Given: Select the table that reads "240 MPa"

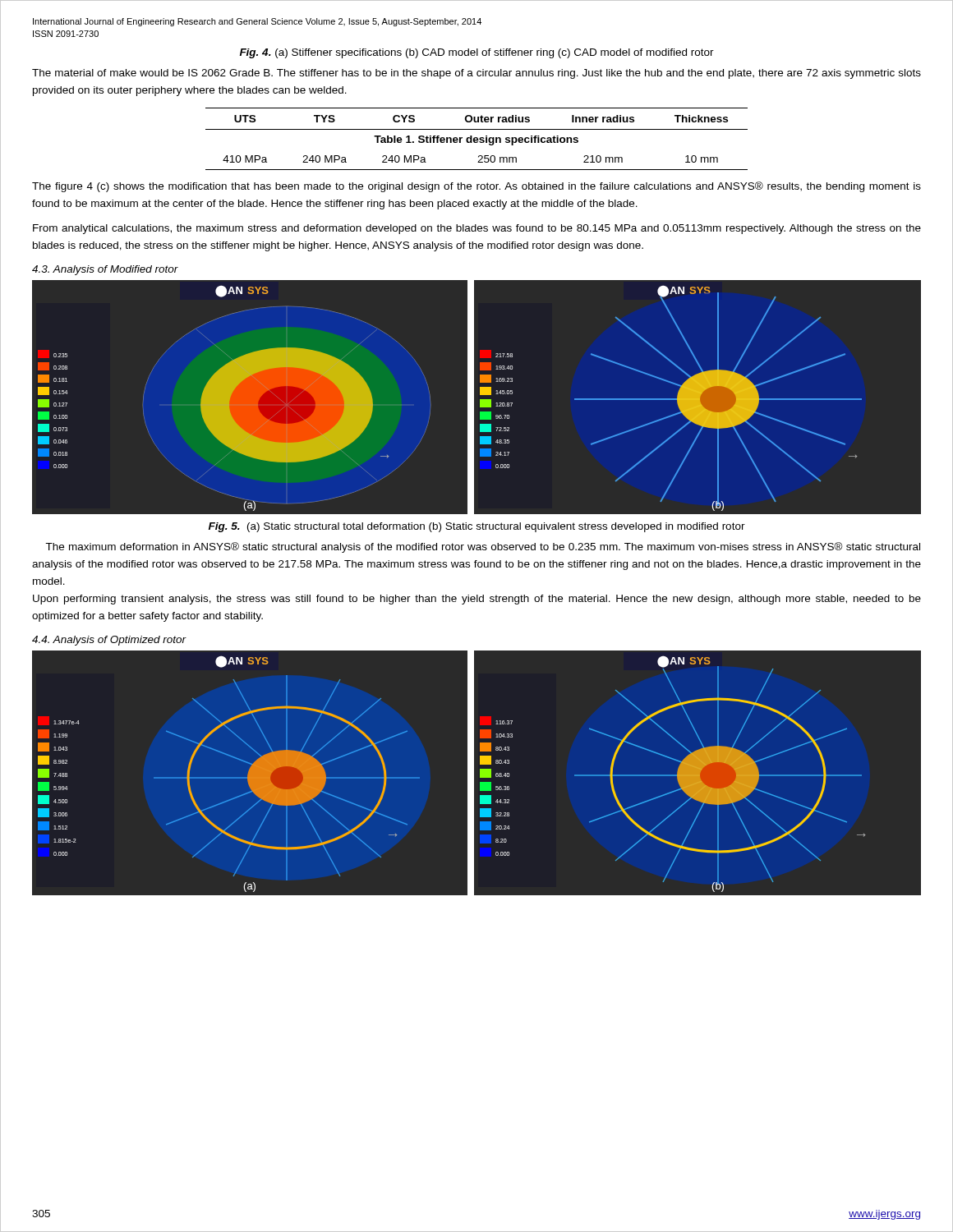Looking at the screenshot, I should click(476, 139).
